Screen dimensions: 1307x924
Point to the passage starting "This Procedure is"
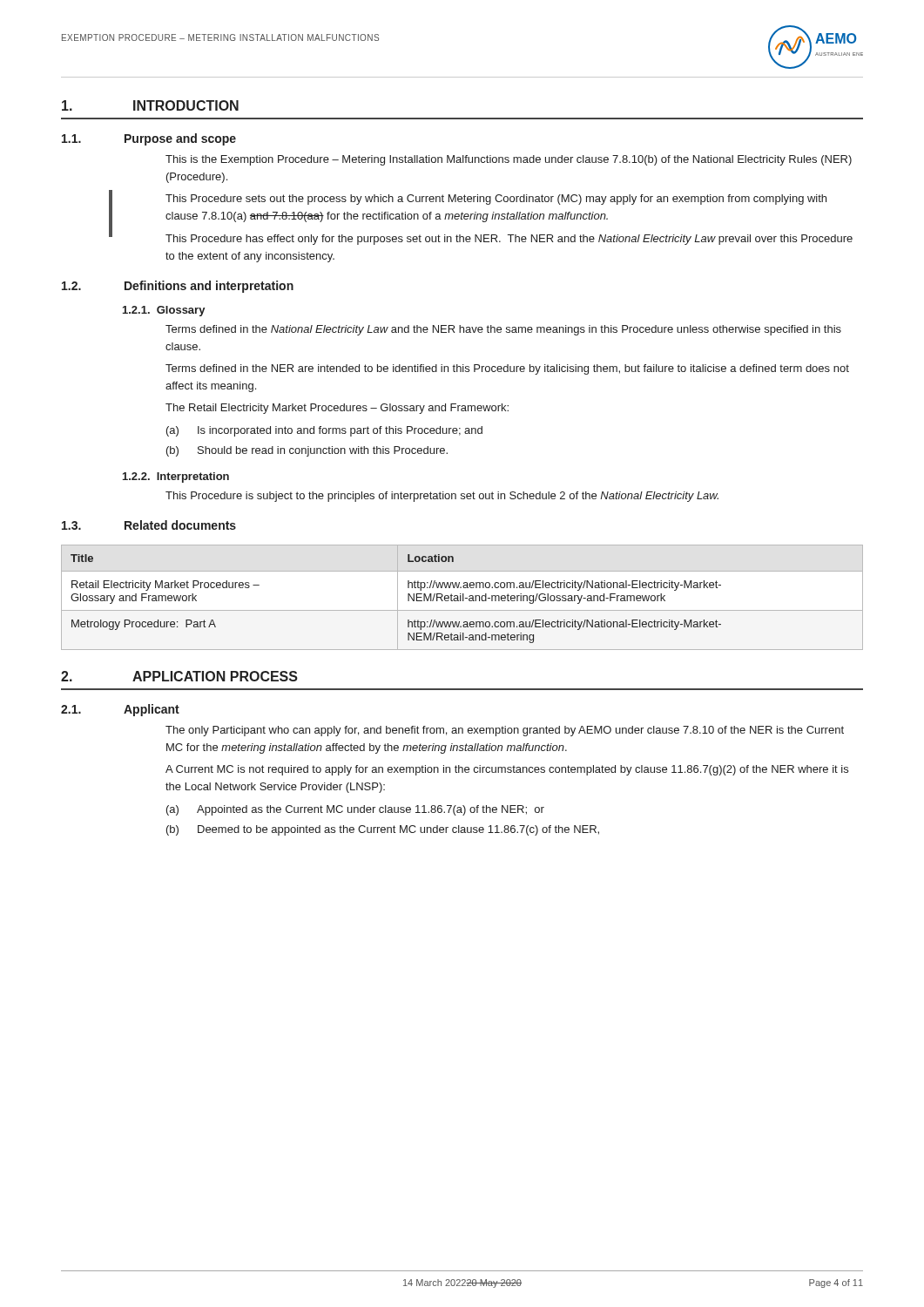[443, 495]
